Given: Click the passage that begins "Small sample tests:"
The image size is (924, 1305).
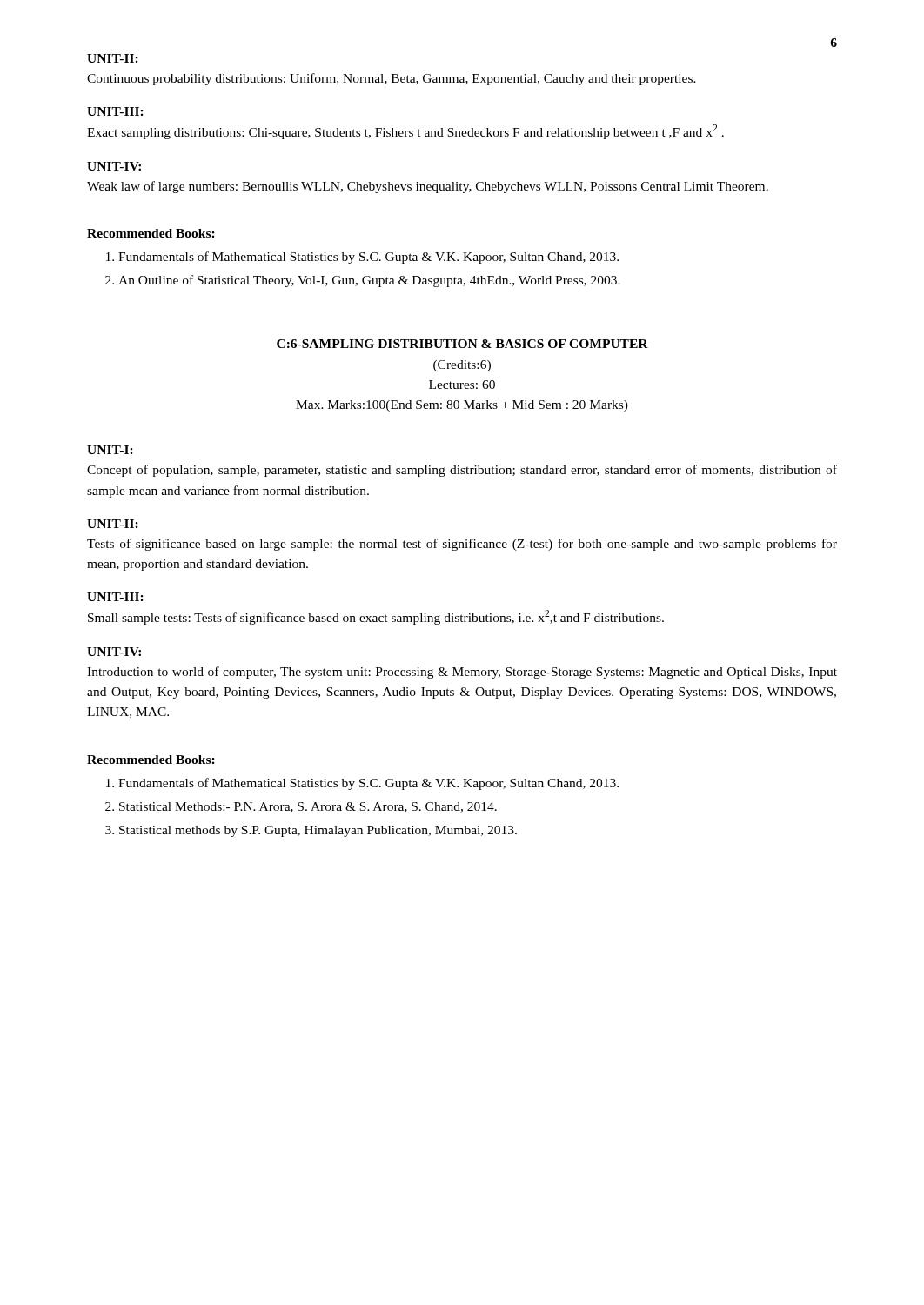Looking at the screenshot, I should click(x=462, y=617).
